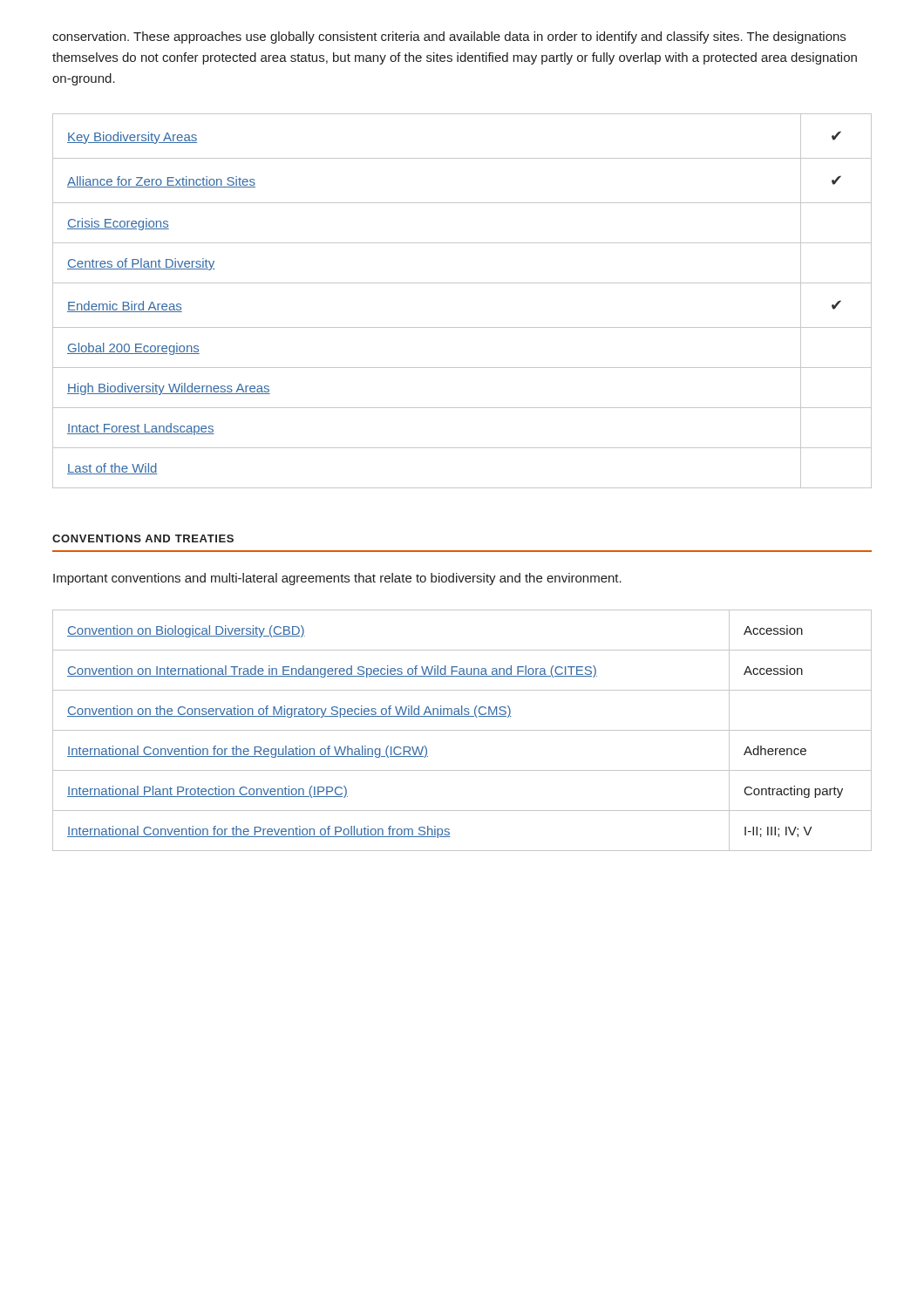Locate the table with the text "Crisis Ecoregions"

coord(462,301)
